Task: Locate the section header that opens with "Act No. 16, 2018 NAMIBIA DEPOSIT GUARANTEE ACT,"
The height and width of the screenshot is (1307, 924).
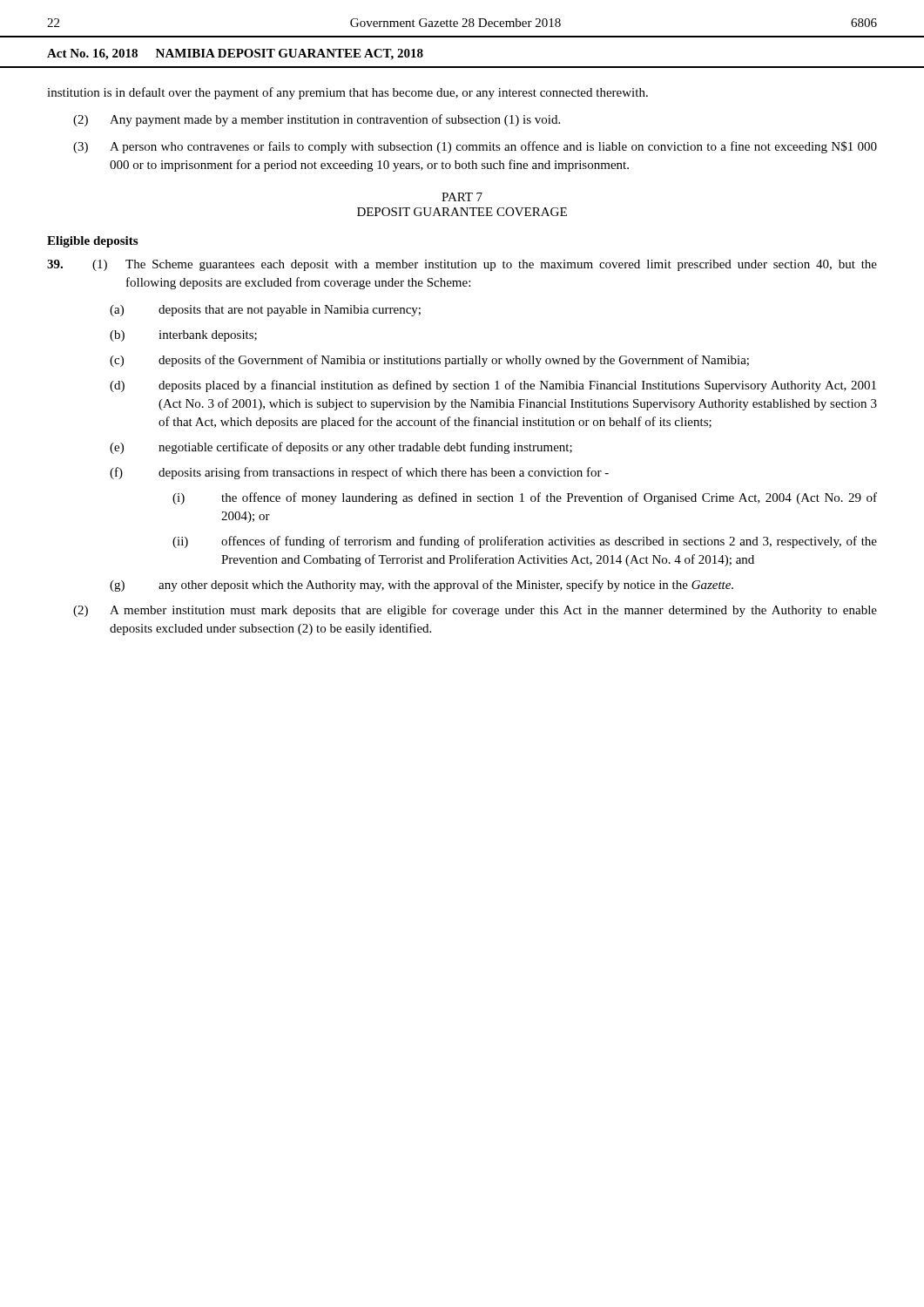Action: pyautogui.click(x=235, y=54)
